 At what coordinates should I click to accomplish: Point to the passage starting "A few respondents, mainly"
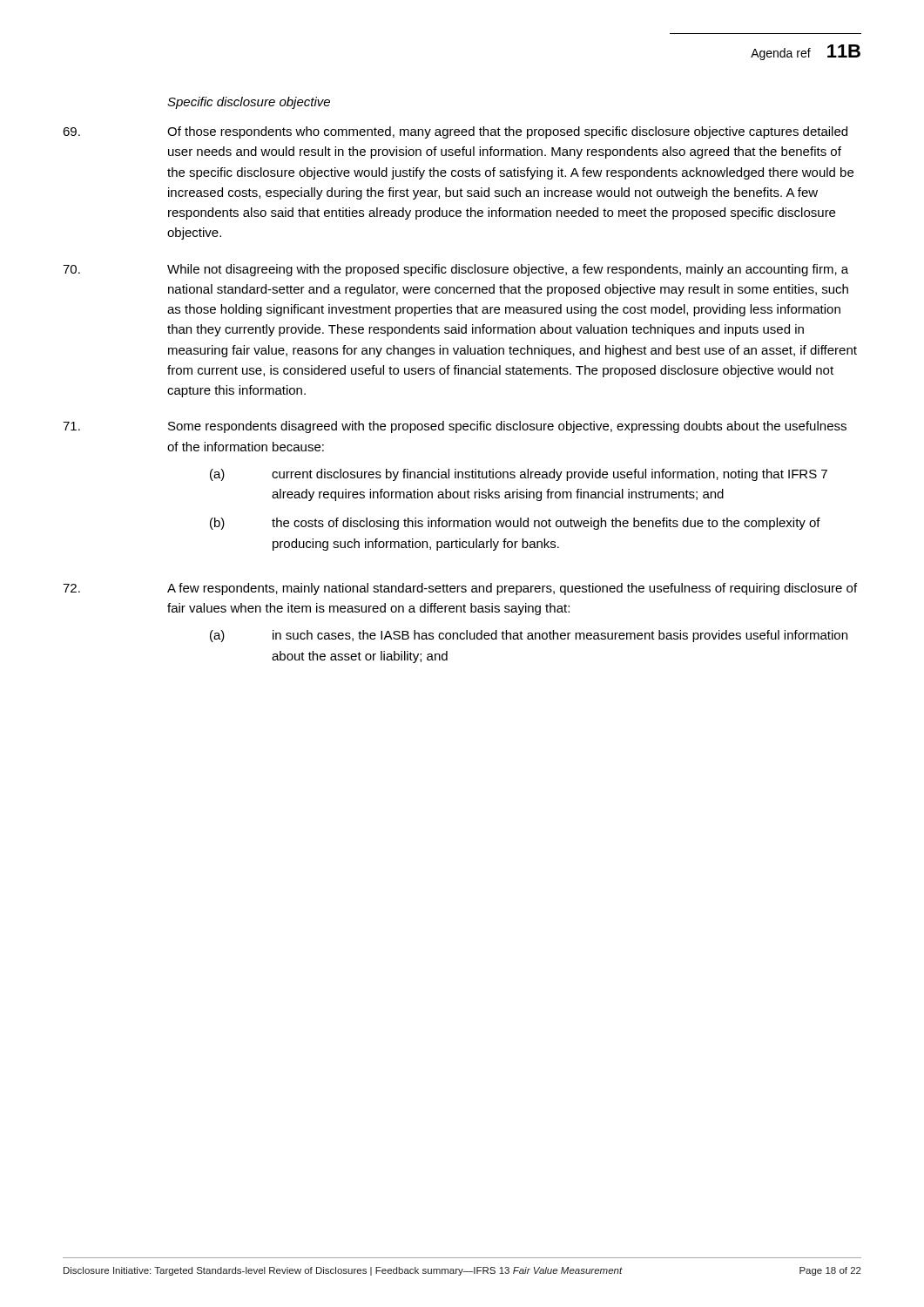click(462, 626)
